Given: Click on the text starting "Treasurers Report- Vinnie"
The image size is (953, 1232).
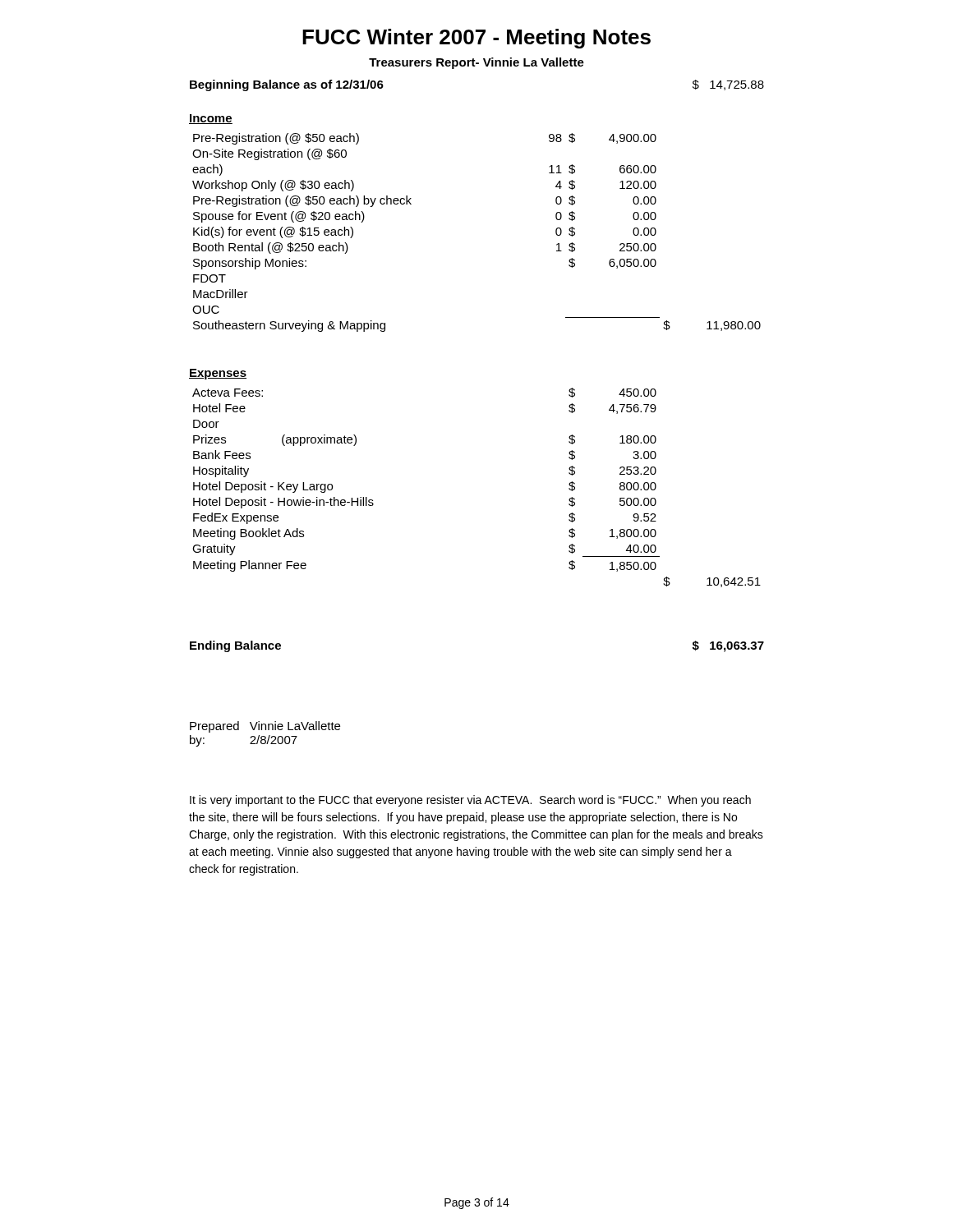Looking at the screenshot, I should [x=476, y=62].
